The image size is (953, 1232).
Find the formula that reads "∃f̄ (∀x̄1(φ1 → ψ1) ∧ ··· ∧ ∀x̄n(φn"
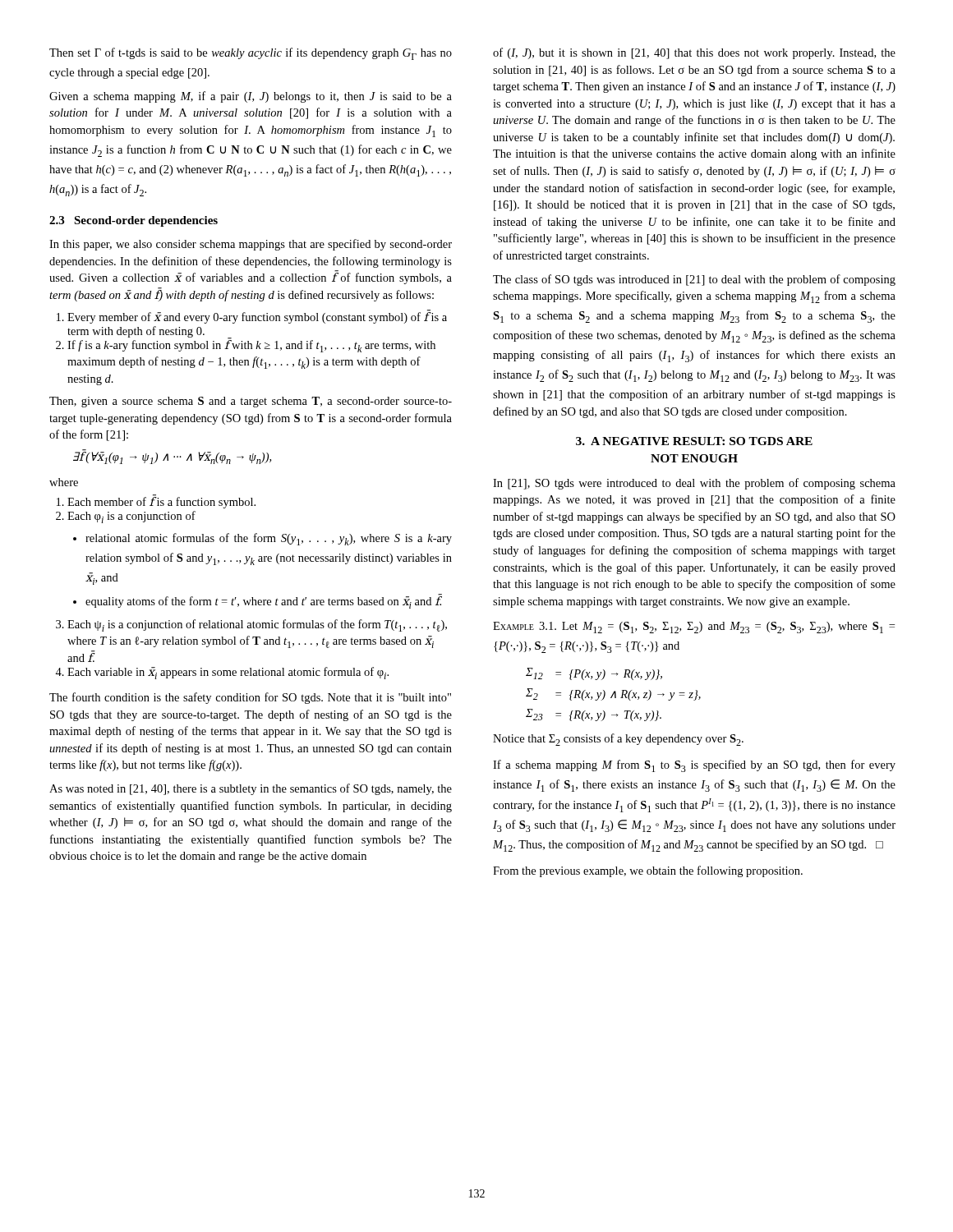262,459
